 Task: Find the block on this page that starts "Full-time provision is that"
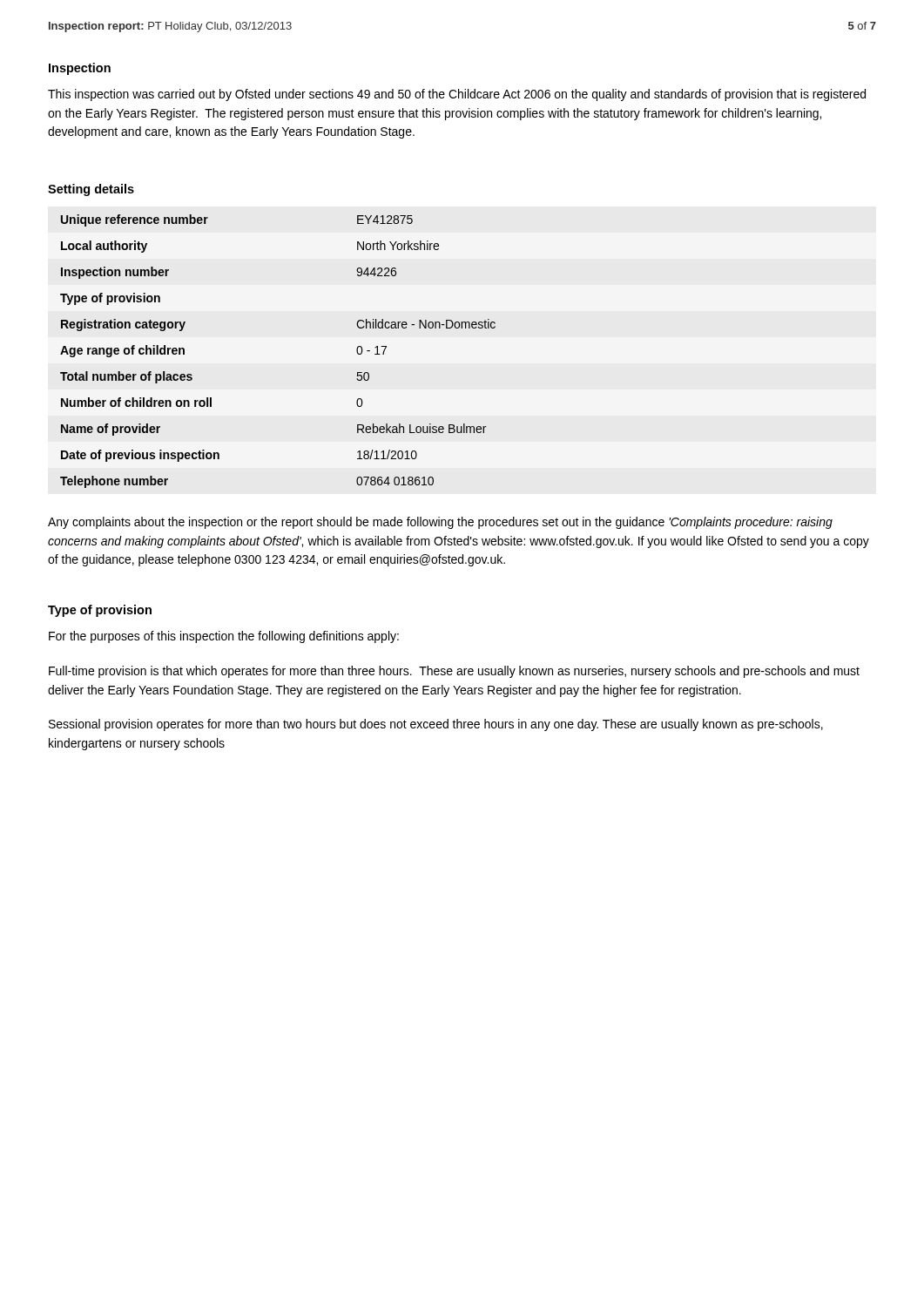click(454, 680)
